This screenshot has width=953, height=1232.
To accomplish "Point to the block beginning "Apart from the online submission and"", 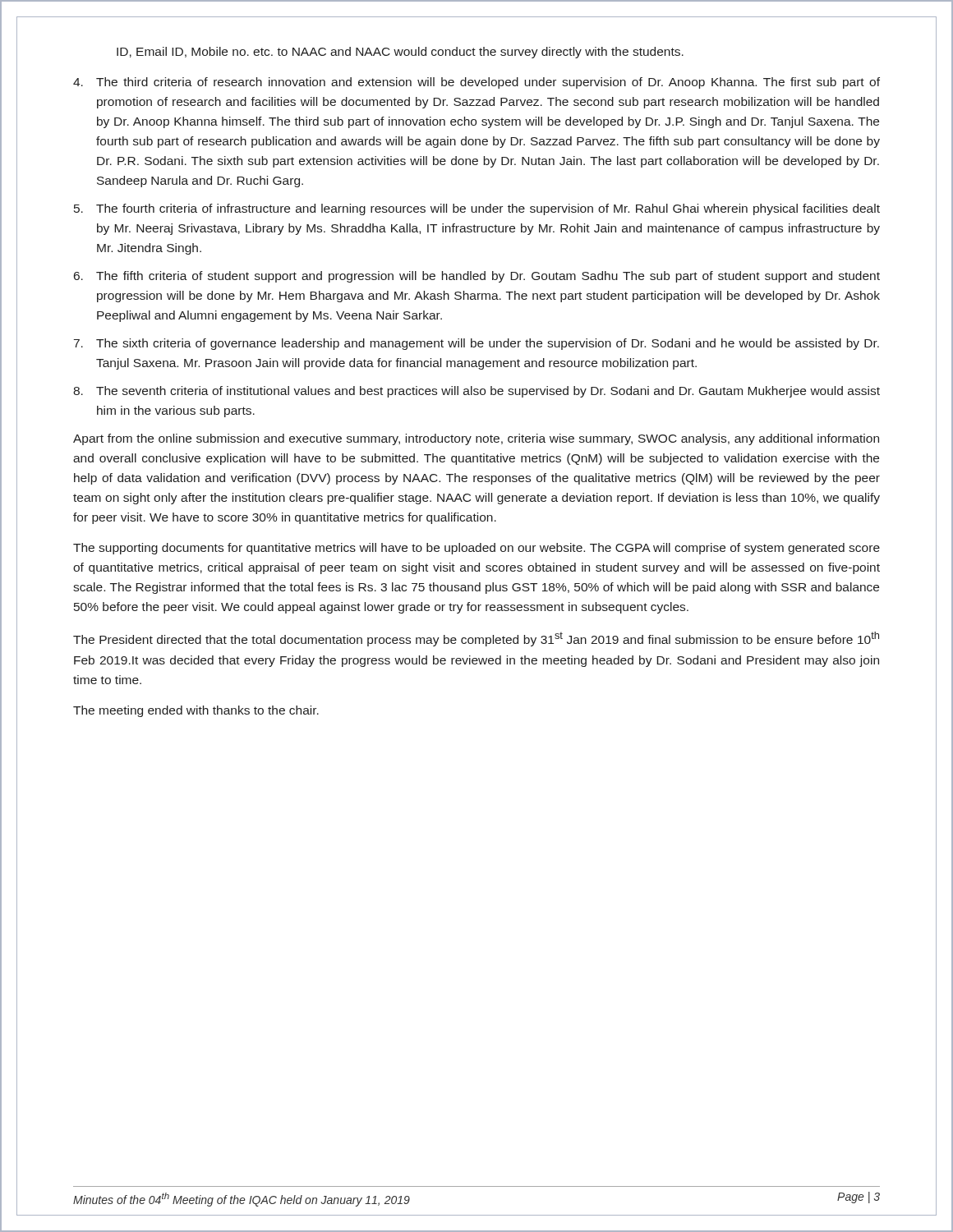I will pos(476,478).
